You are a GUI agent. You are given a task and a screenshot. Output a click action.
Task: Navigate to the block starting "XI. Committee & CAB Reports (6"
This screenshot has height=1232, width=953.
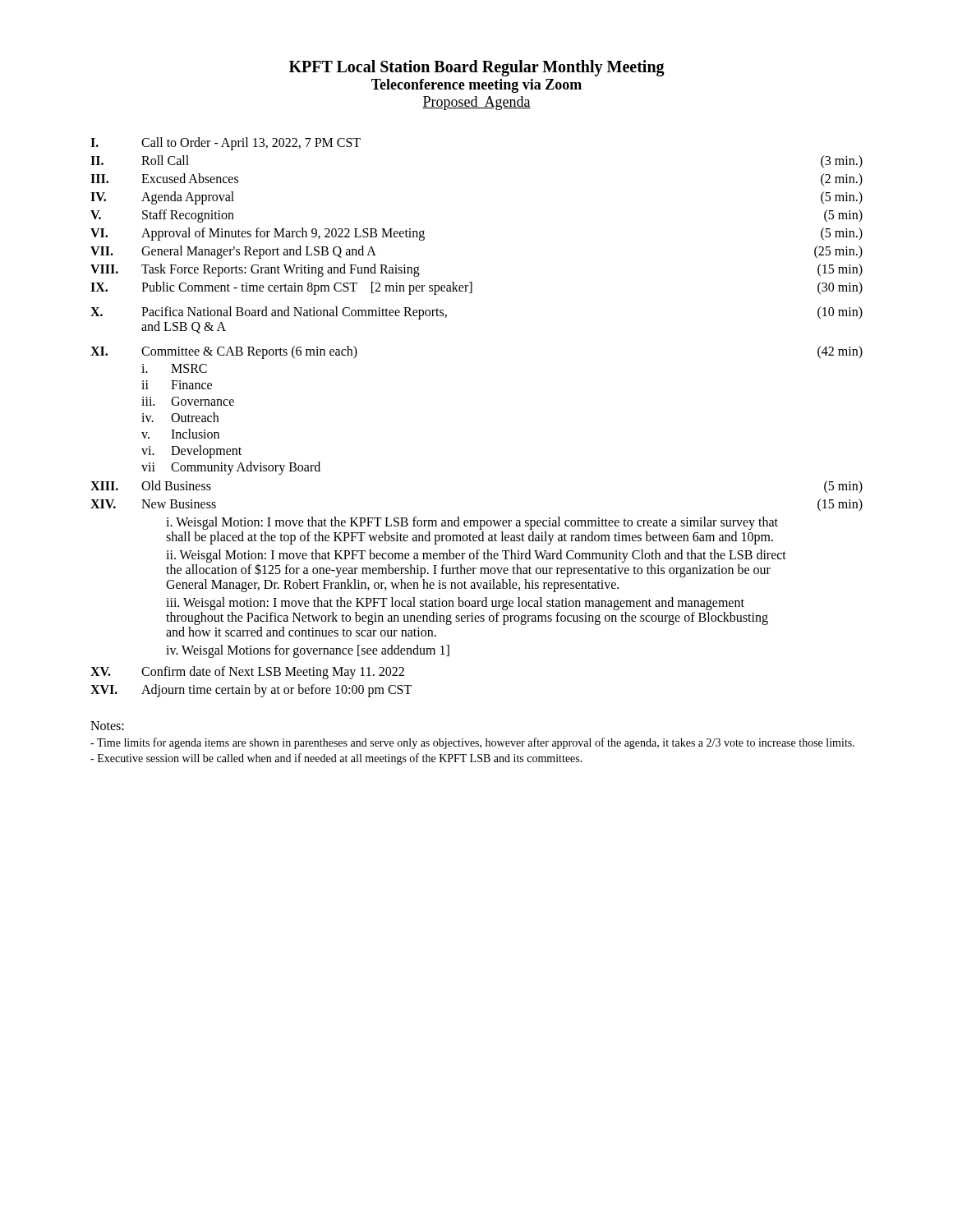(258, 352)
